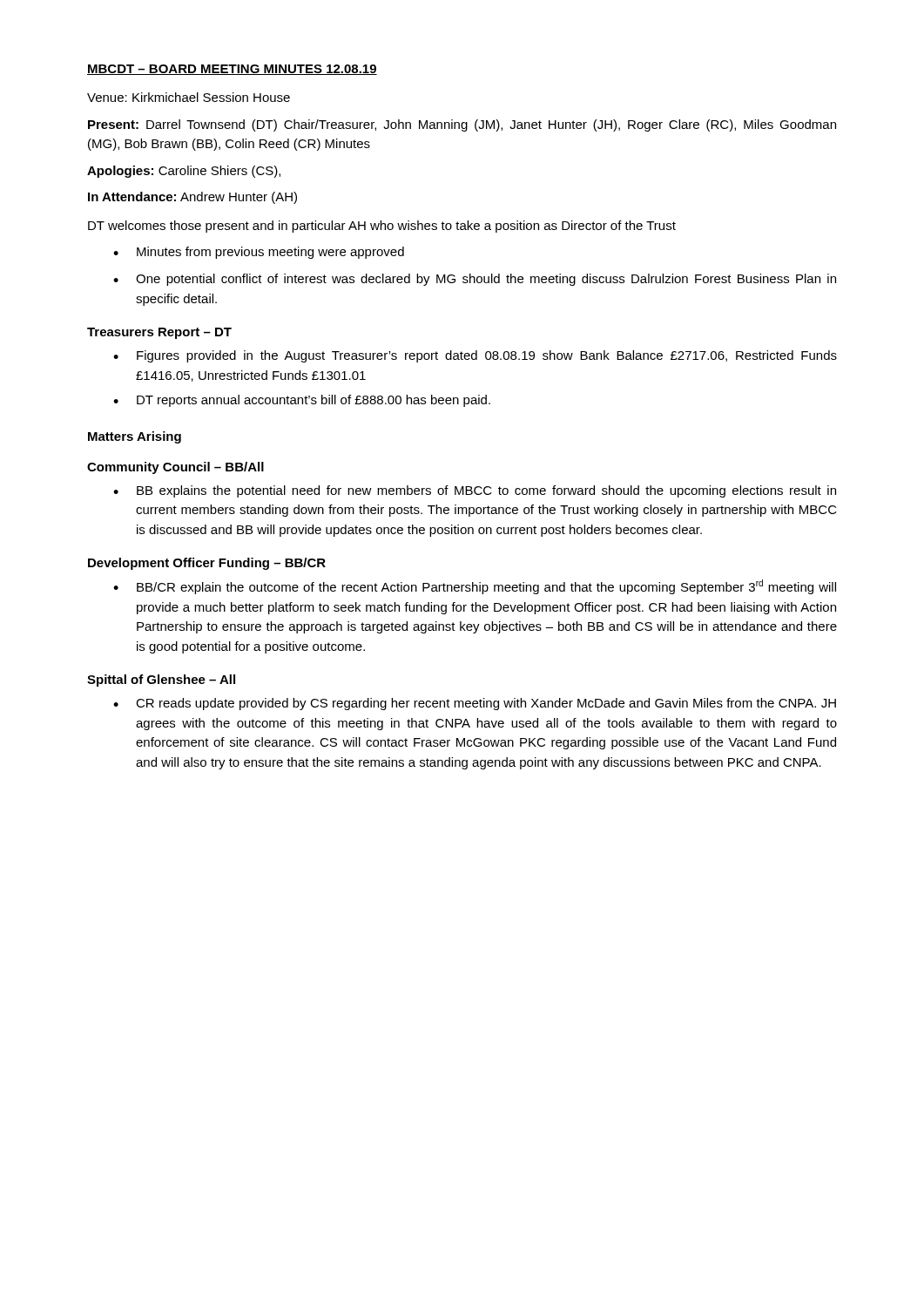Find the section header on this page that starts "Spittal of Glenshee"
The width and height of the screenshot is (924, 1307).
[x=162, y=679]
